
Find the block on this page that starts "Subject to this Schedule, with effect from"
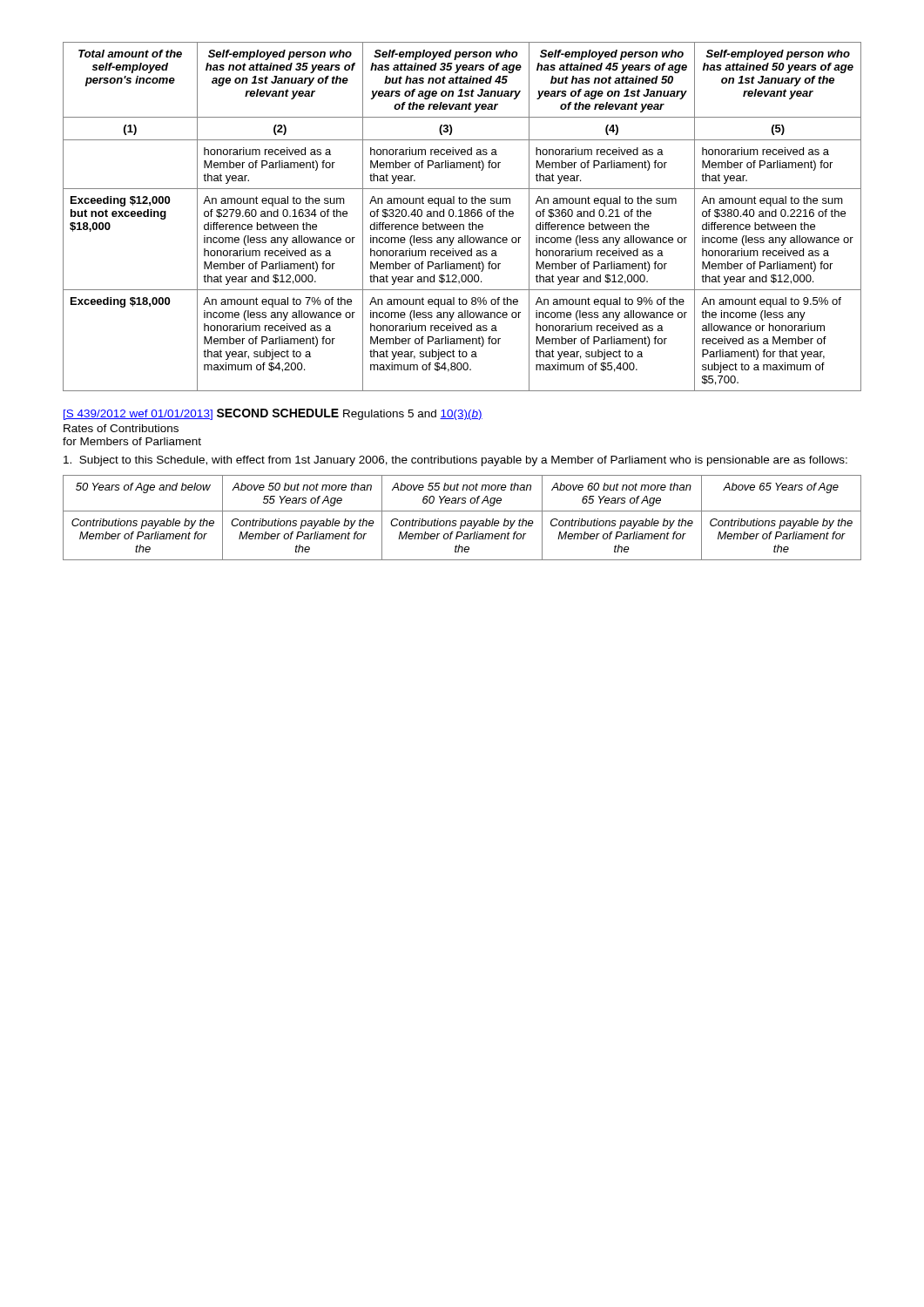(455, 460)
